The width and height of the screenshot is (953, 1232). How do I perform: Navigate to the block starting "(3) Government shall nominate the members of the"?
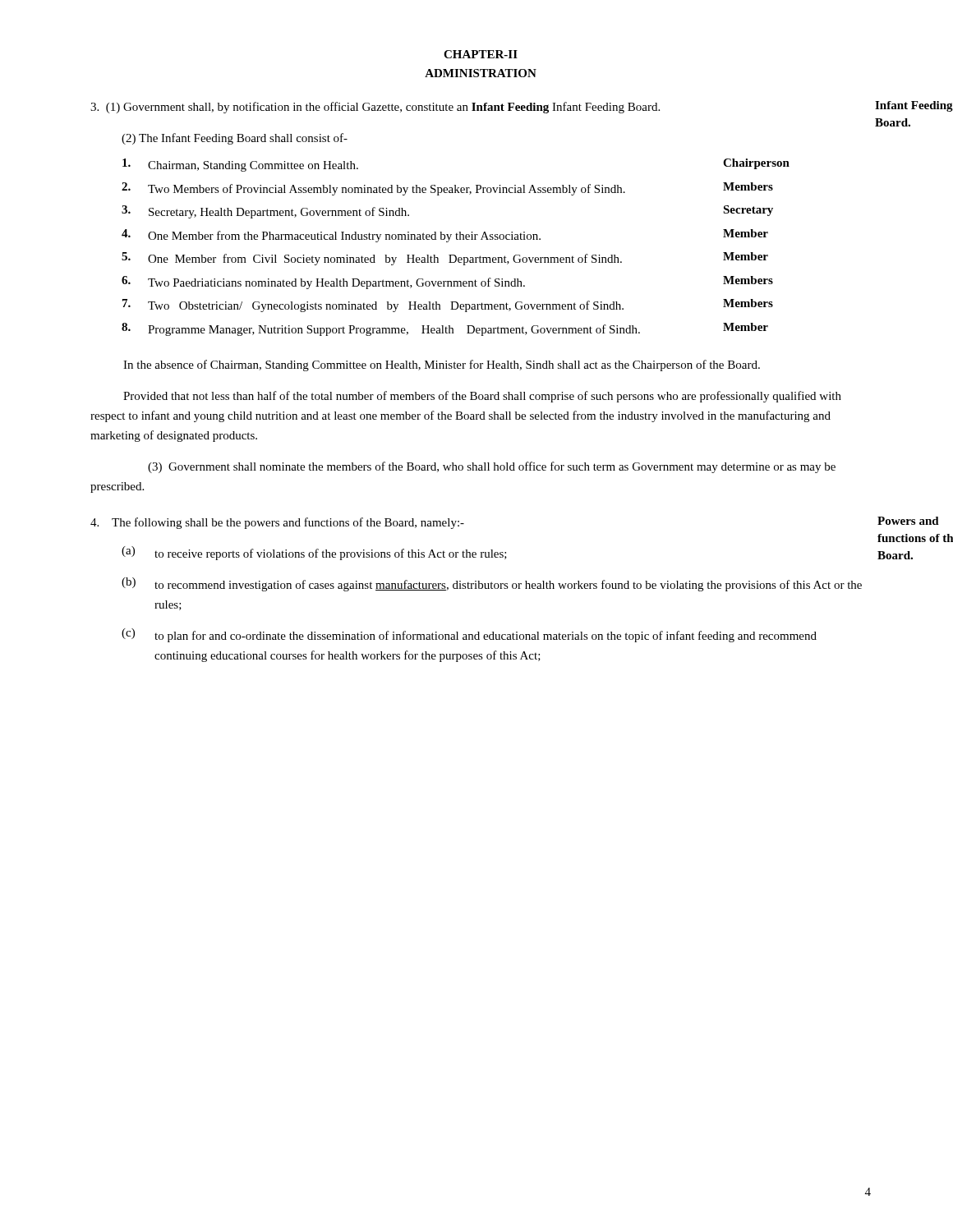pyautogui.click(x=463, y=476)
